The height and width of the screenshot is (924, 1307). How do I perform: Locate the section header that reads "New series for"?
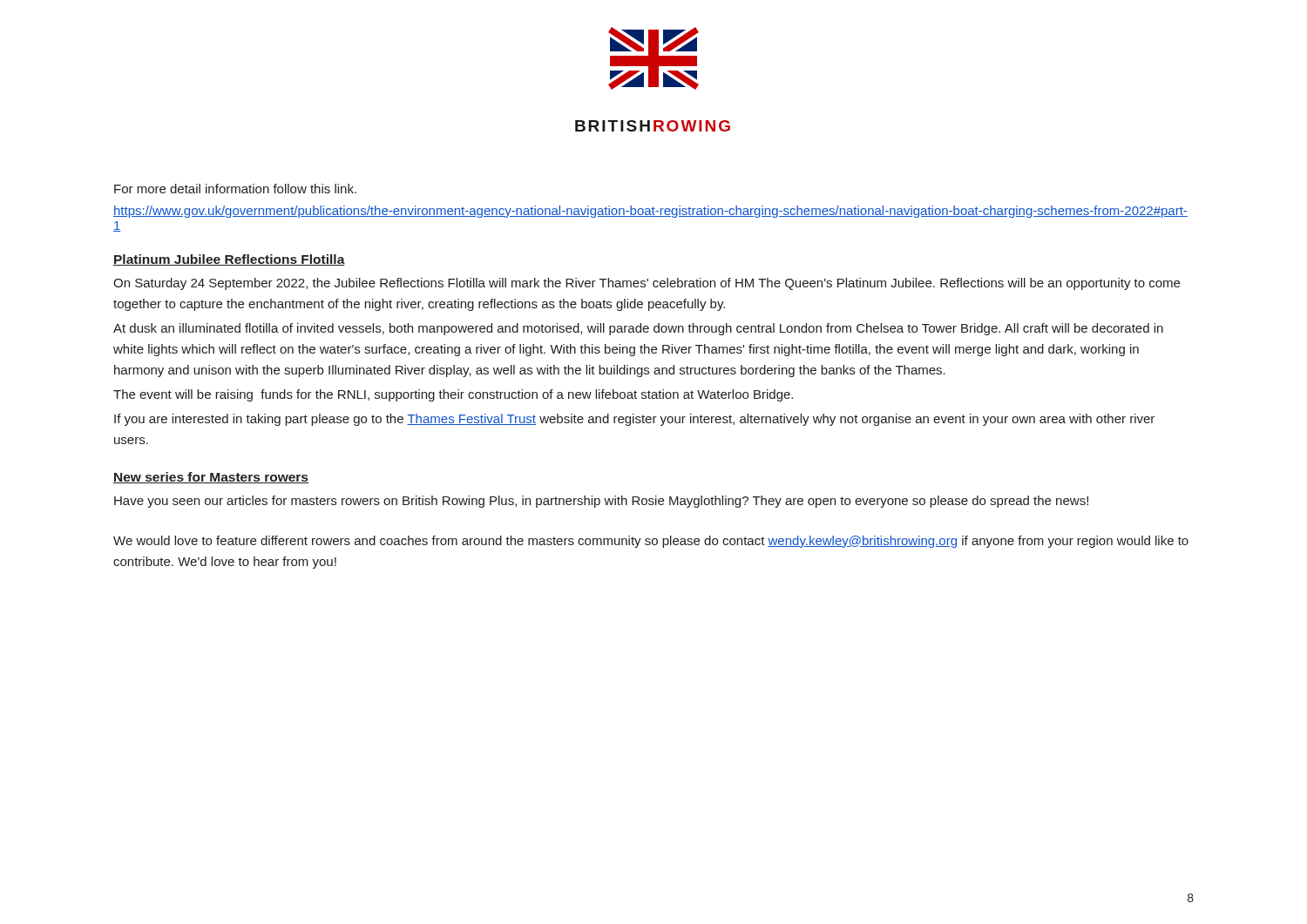(211, 476)
